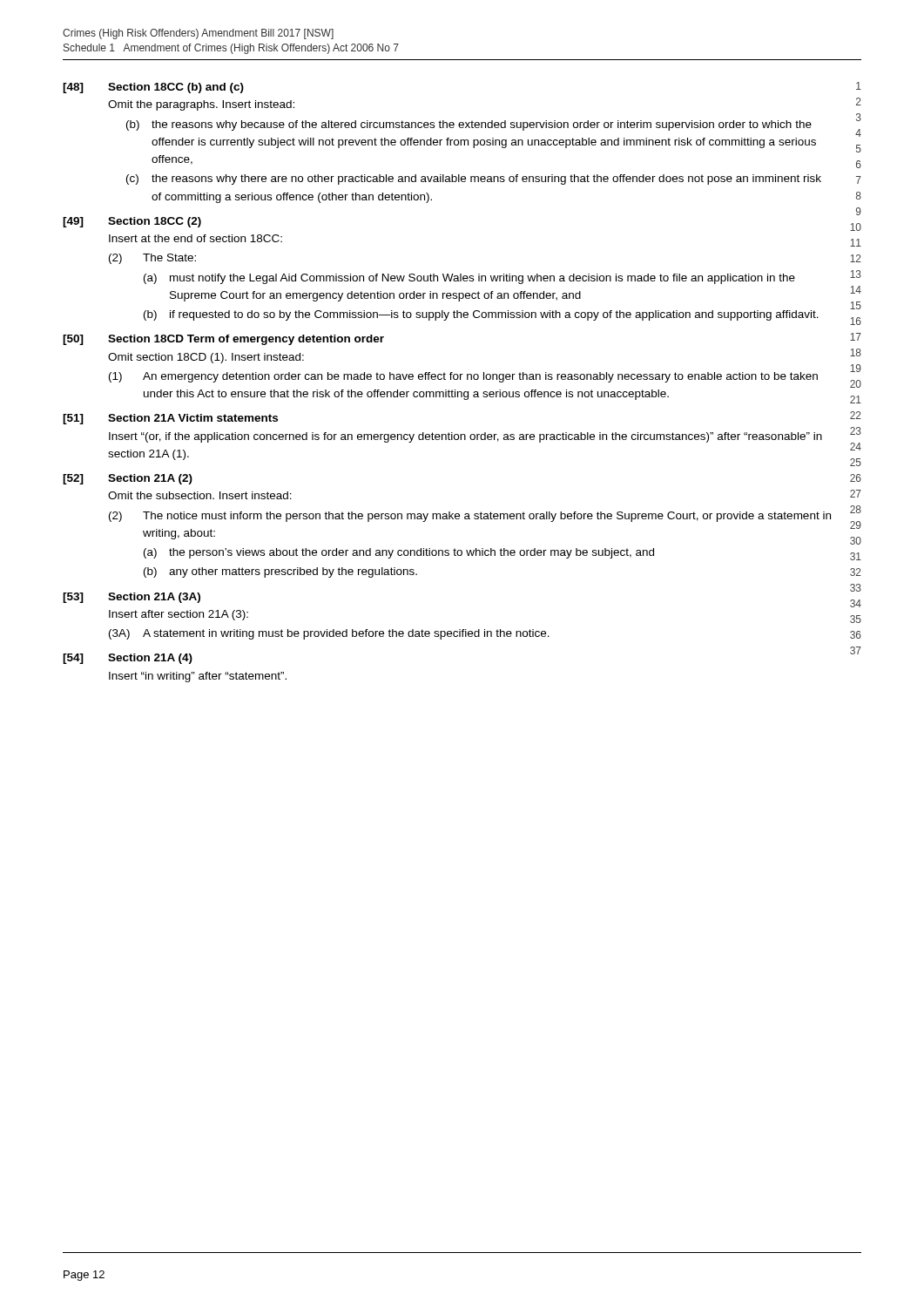The height and width of the screenshot is (1307, 924).
Task: Select the region starting "(b) any other matters prescribed"
Action: pyautogui.click(x=280, y=572)
